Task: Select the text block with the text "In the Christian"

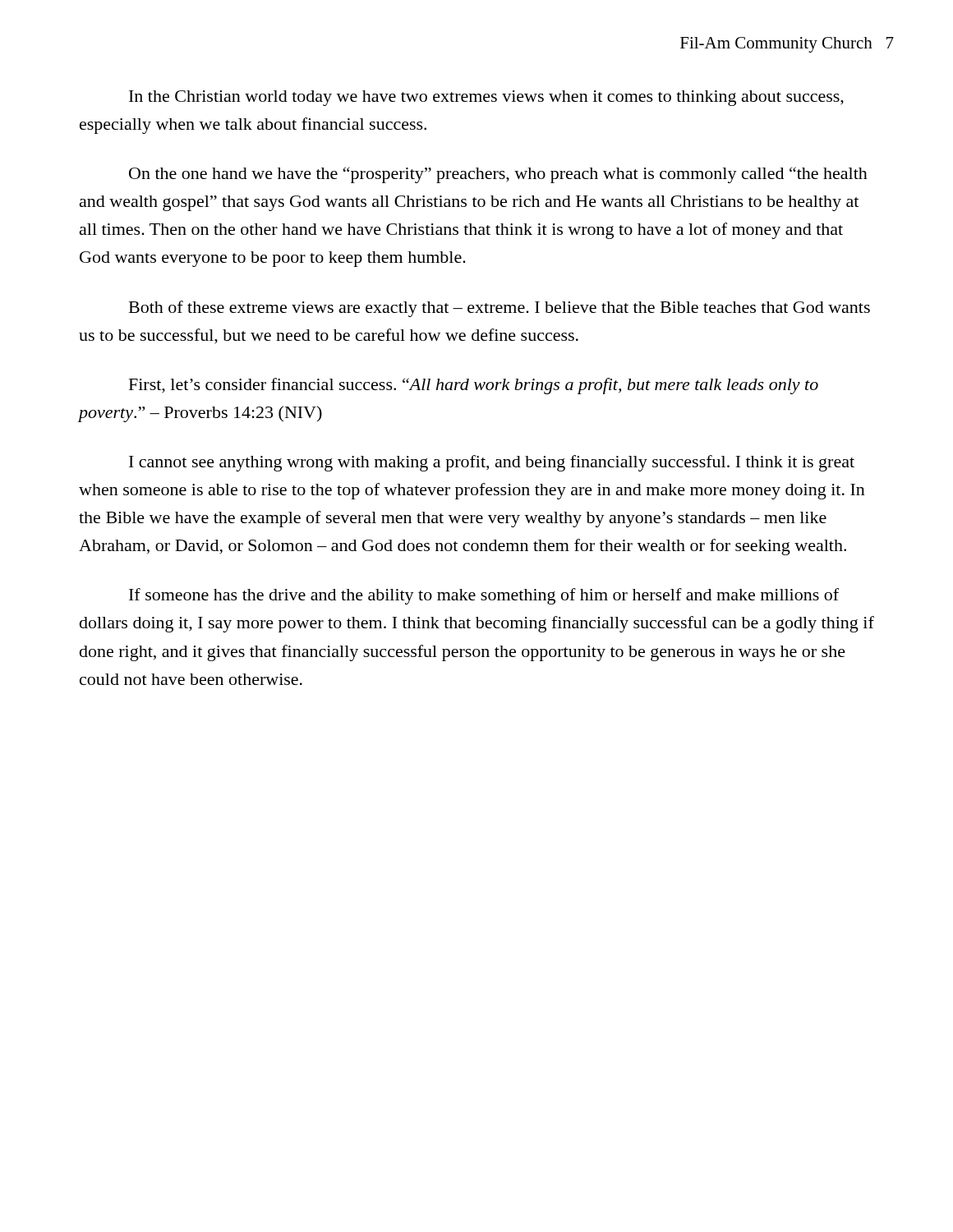Action: (x=476, y=110)
